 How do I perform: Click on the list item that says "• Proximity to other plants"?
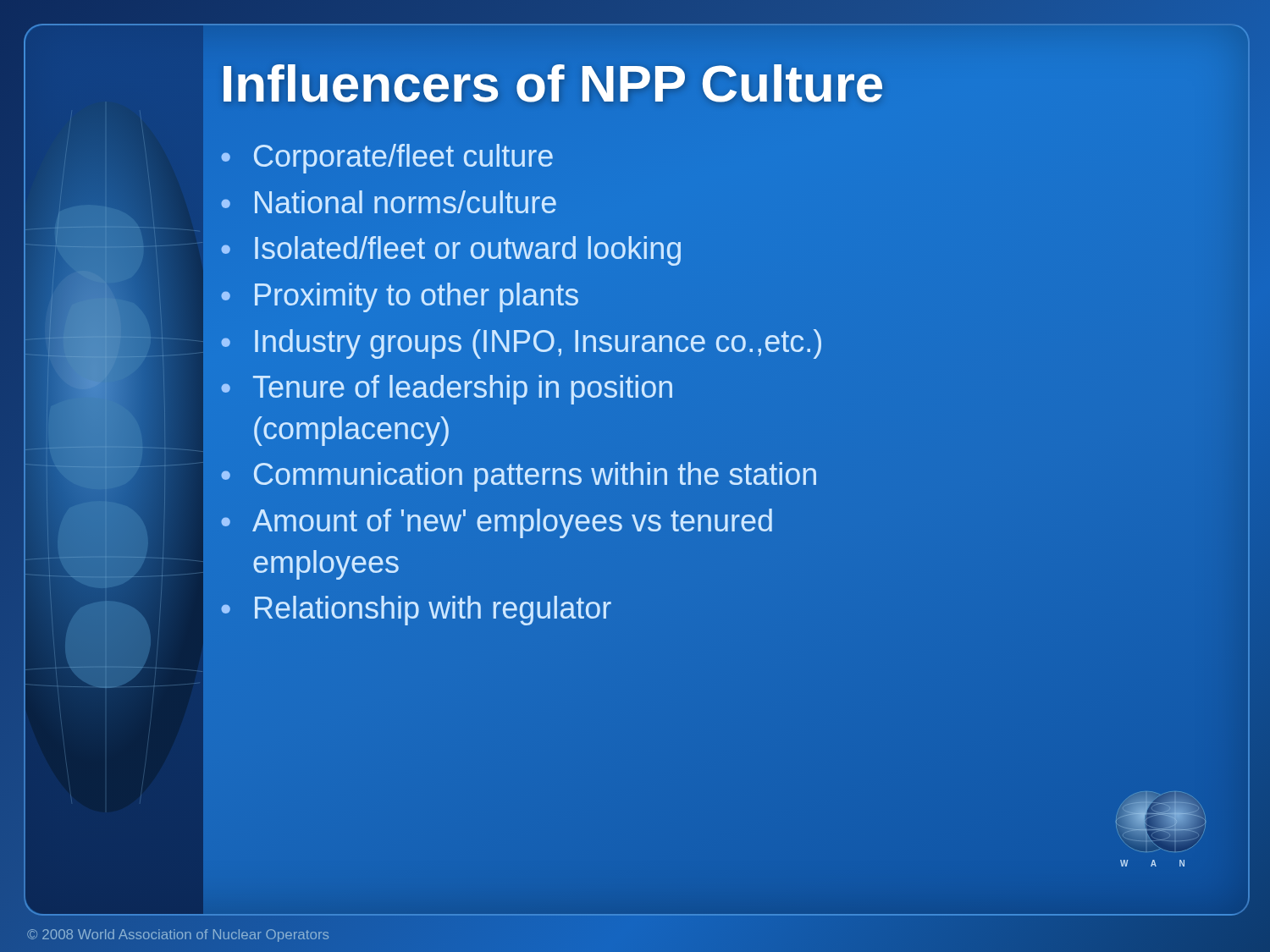click(x=400, y=296)
